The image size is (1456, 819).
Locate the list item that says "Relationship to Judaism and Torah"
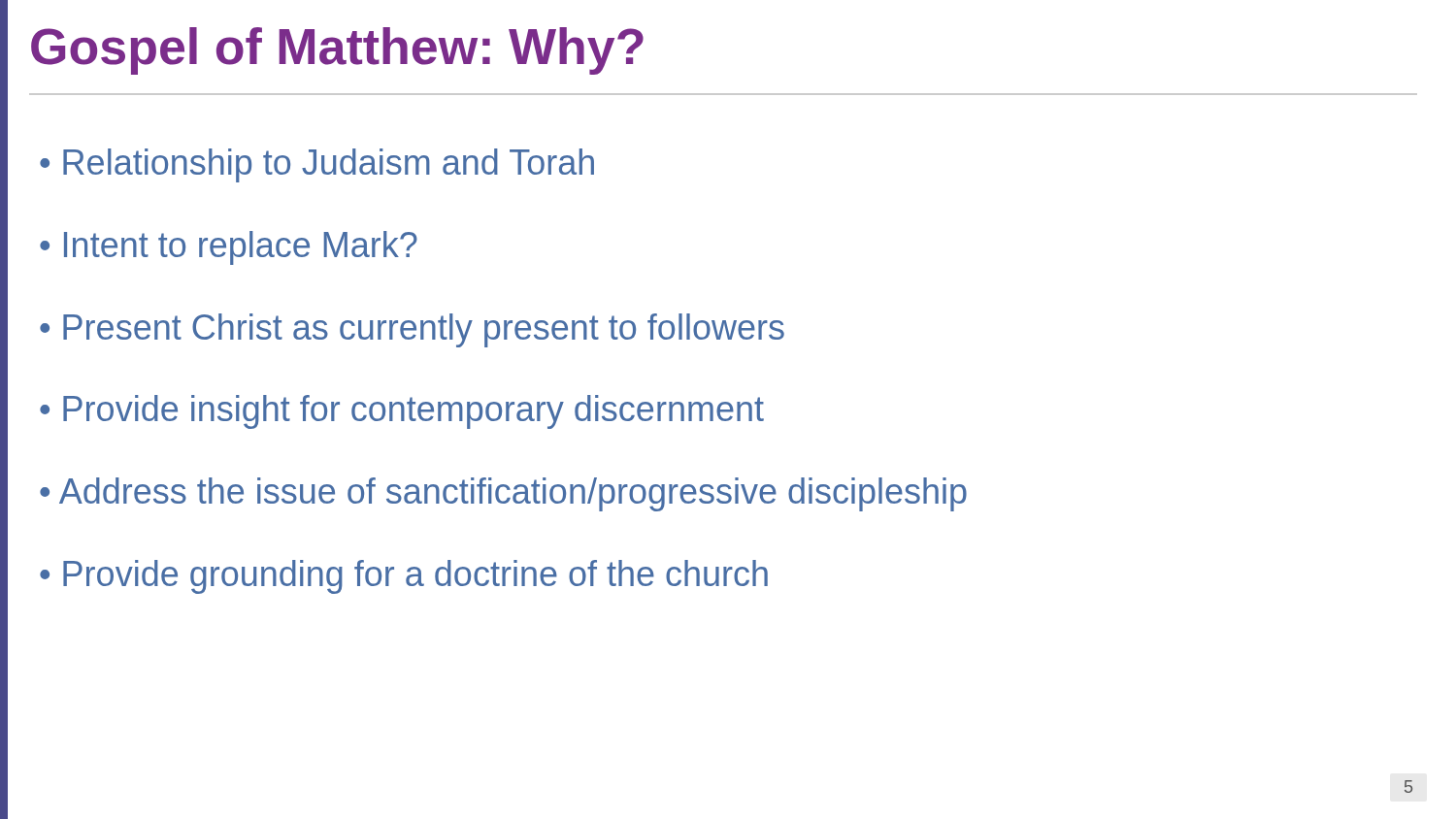[328, 163]
